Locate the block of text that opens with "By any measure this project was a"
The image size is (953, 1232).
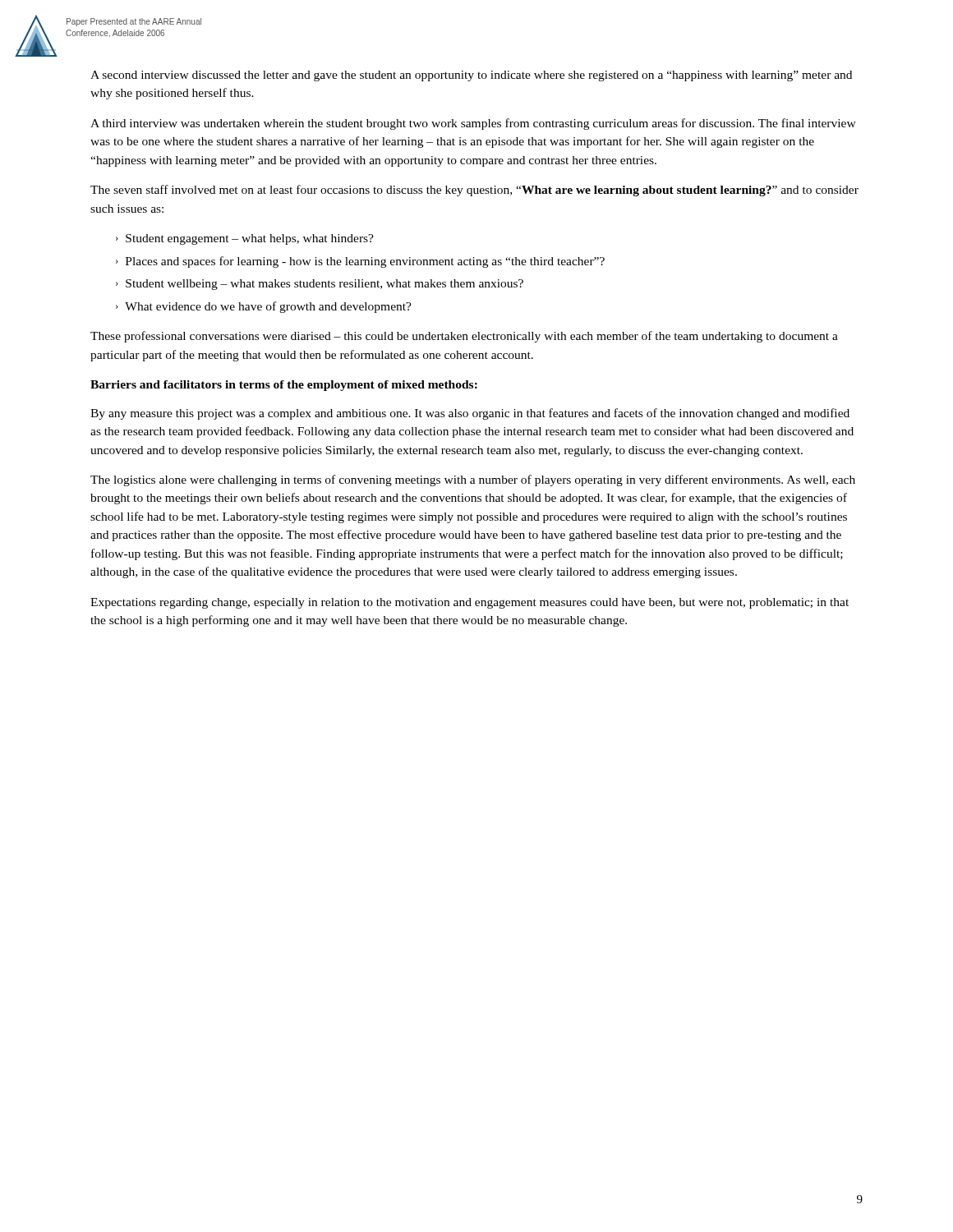point(476,431)
